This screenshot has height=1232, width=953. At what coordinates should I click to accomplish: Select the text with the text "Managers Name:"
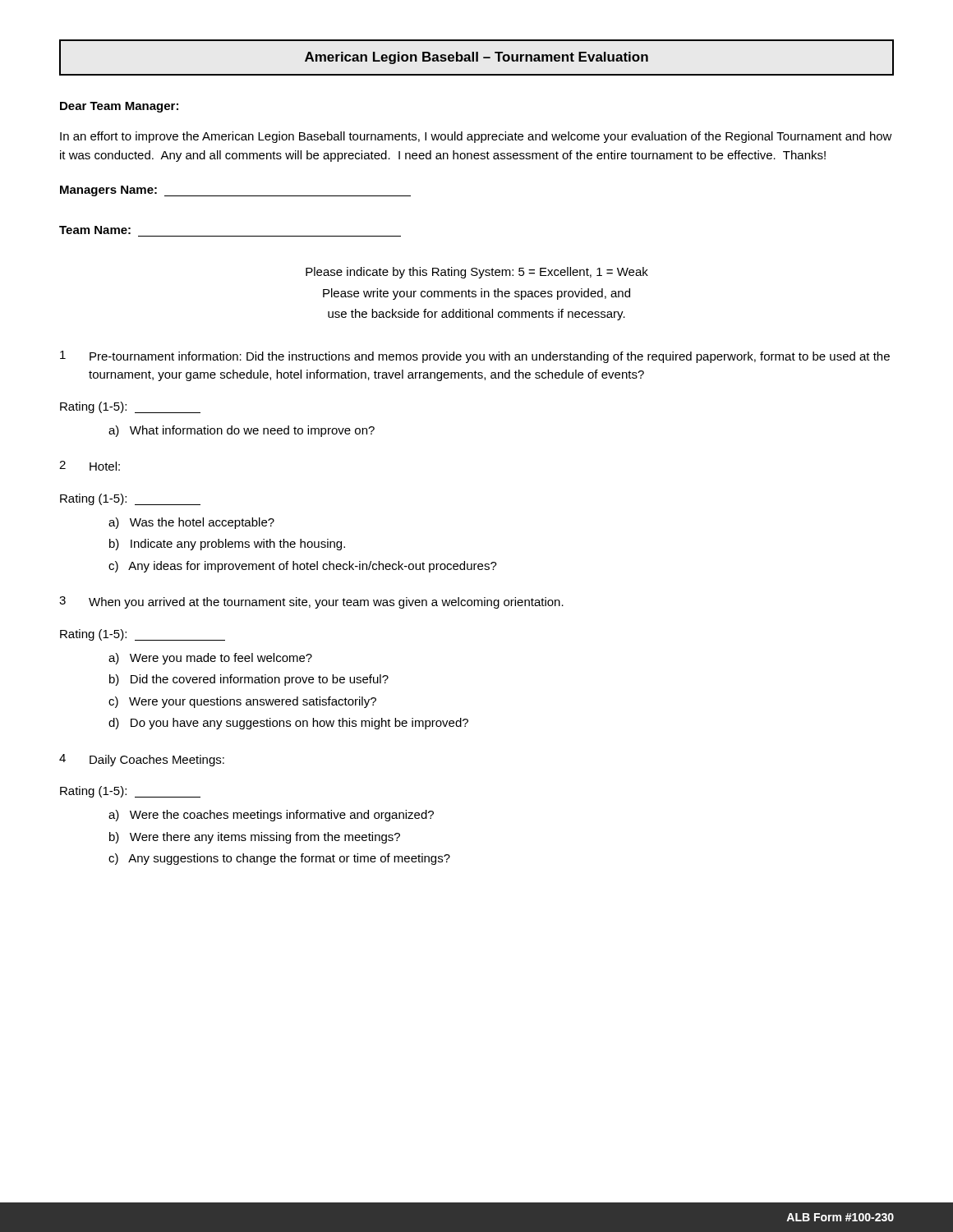point(235,189)
